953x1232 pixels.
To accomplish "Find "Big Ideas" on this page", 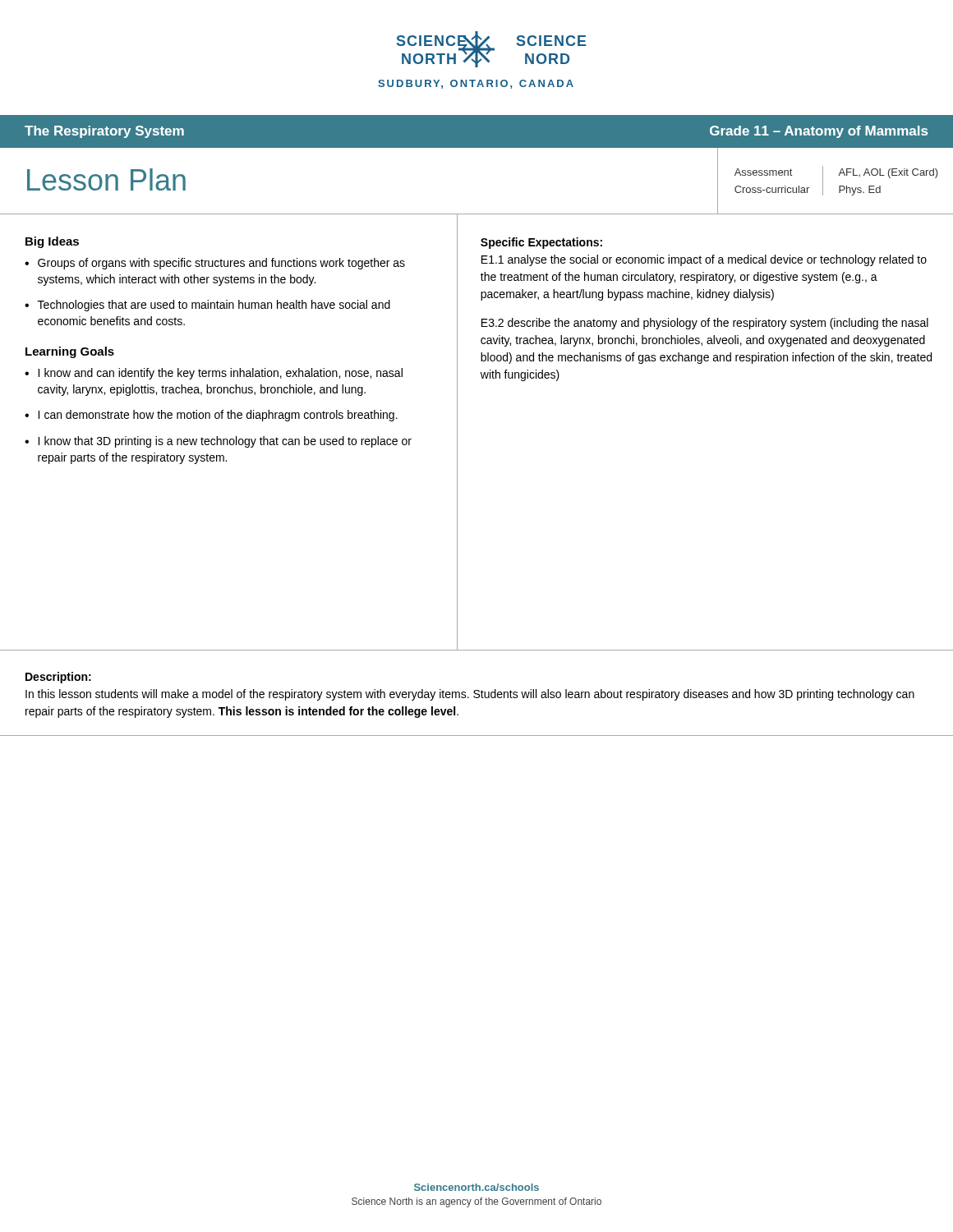I will tap(52, 241).
